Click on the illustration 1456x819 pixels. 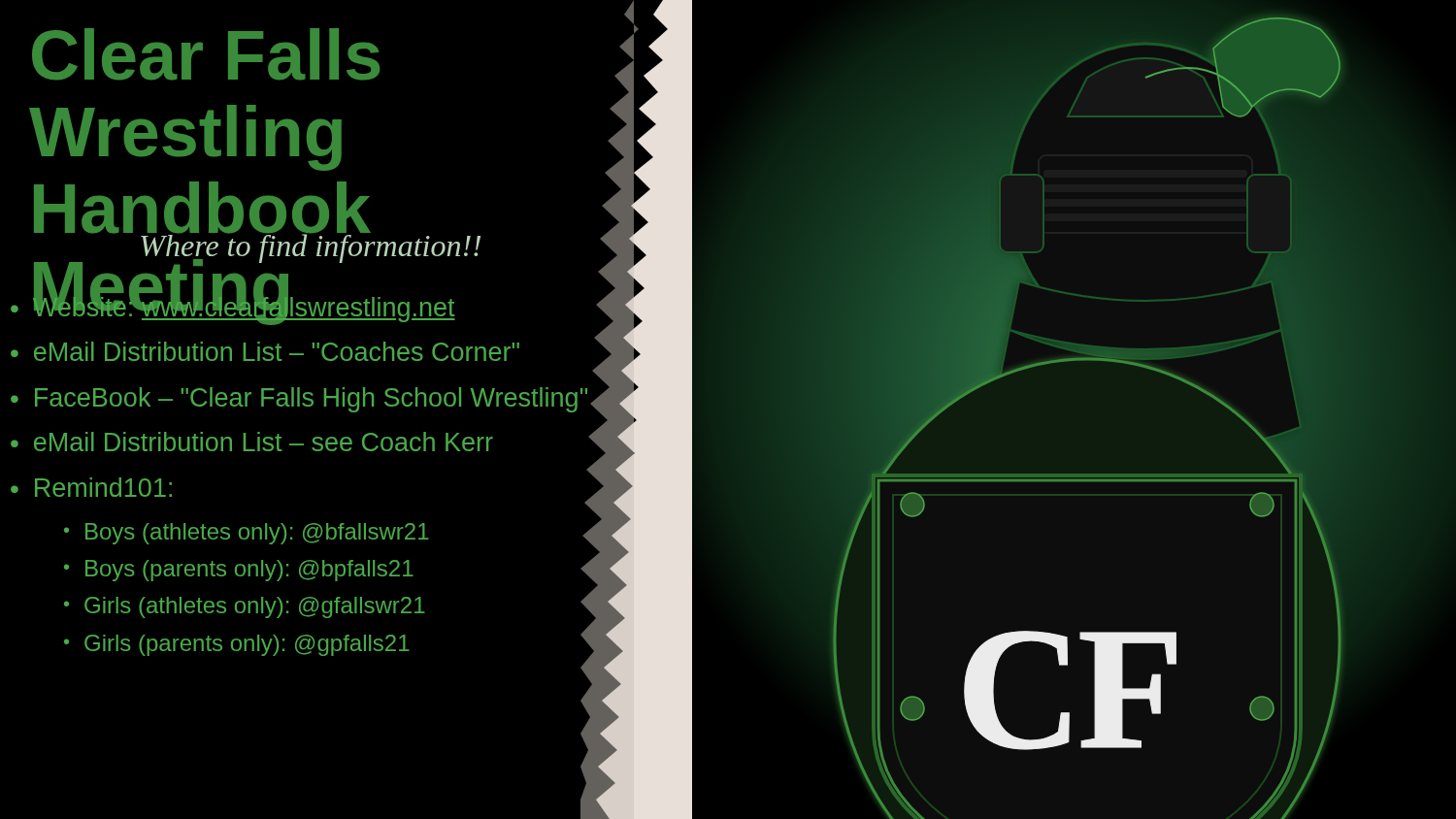(x=1068, y=410)
